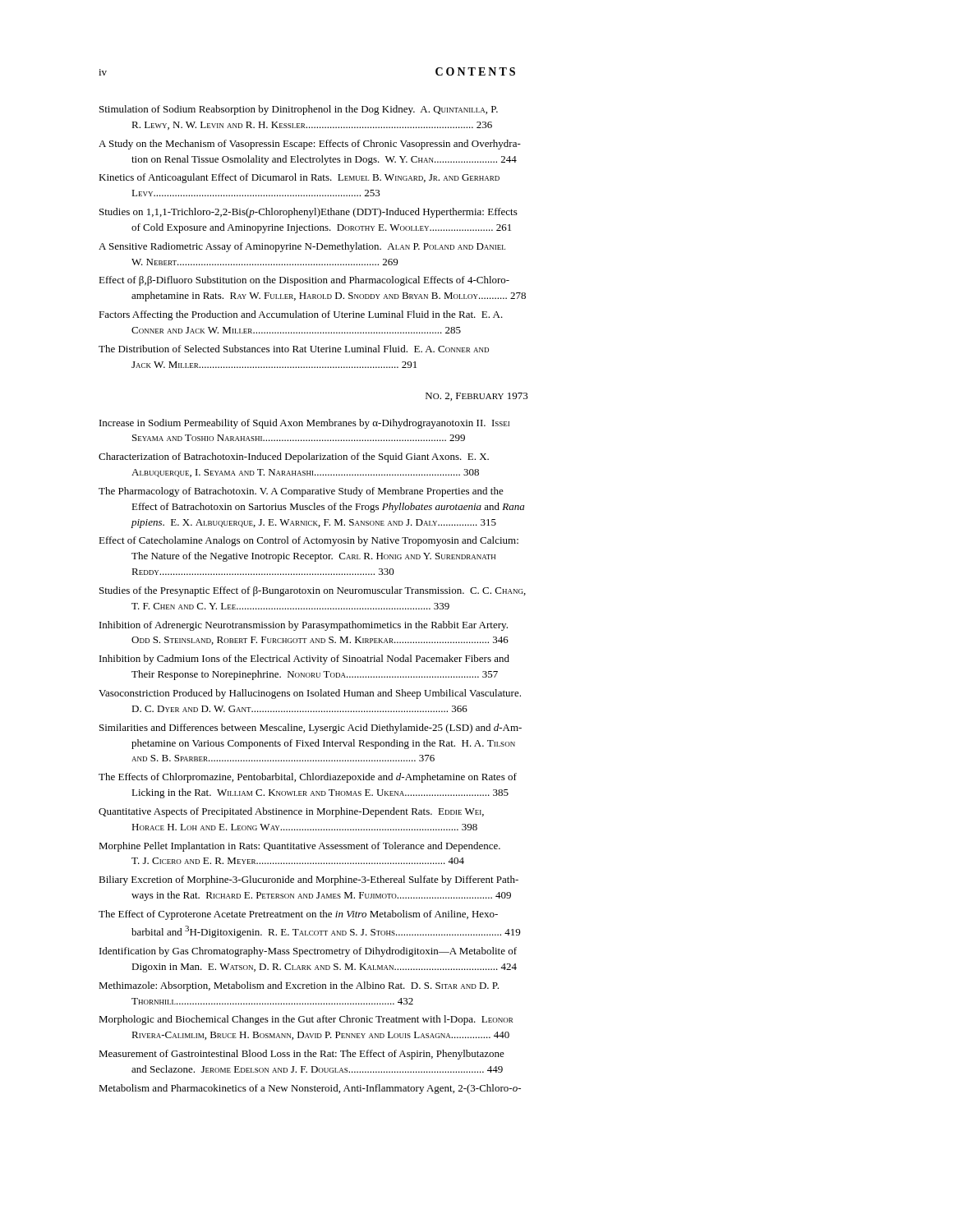Point to the element starting "Morphine Pellet Implantation in Rats:"
Screen dimensions: 1232x953
(476, 854)
